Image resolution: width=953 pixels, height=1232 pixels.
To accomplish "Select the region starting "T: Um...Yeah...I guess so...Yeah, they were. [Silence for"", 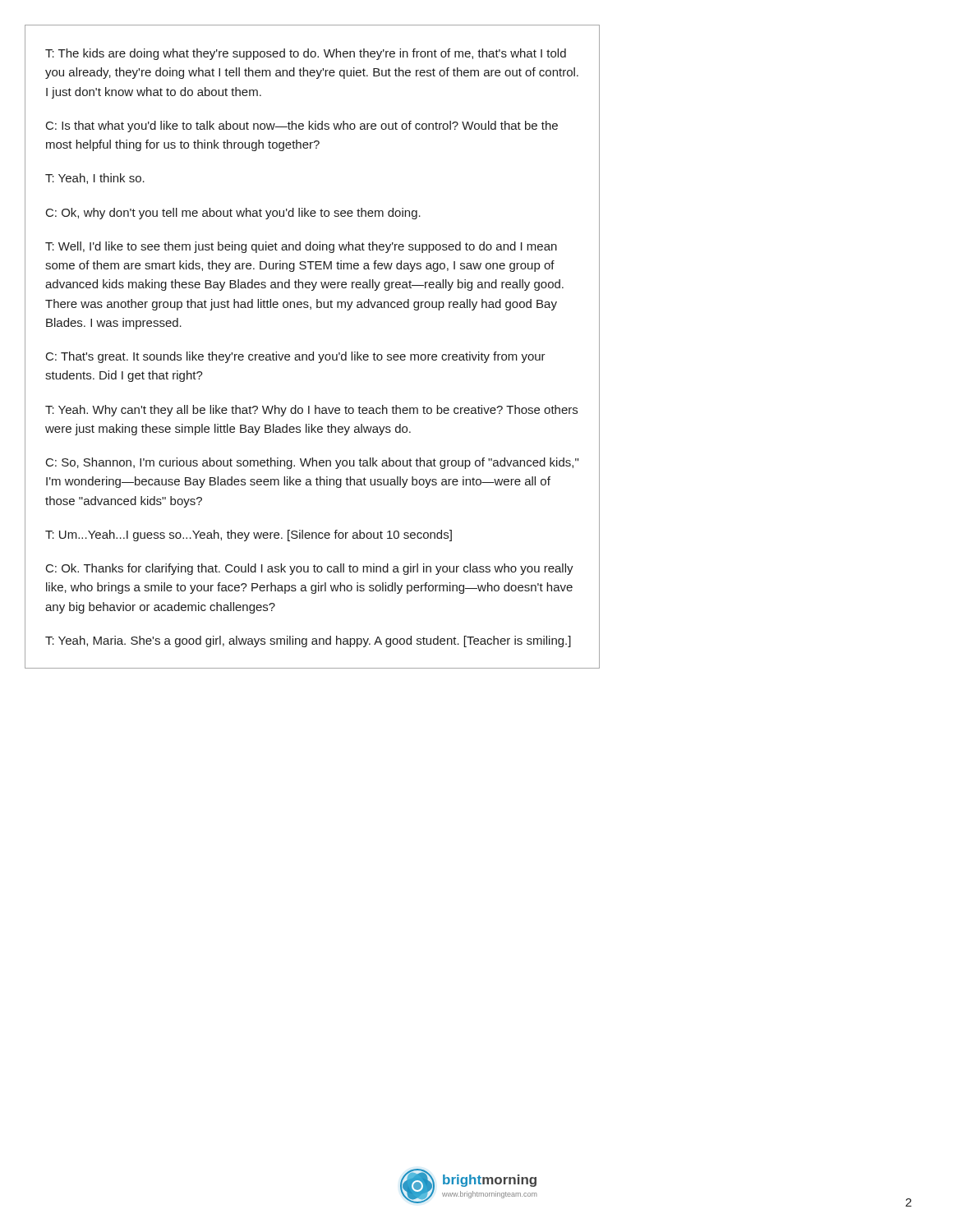I will point(249,534).
